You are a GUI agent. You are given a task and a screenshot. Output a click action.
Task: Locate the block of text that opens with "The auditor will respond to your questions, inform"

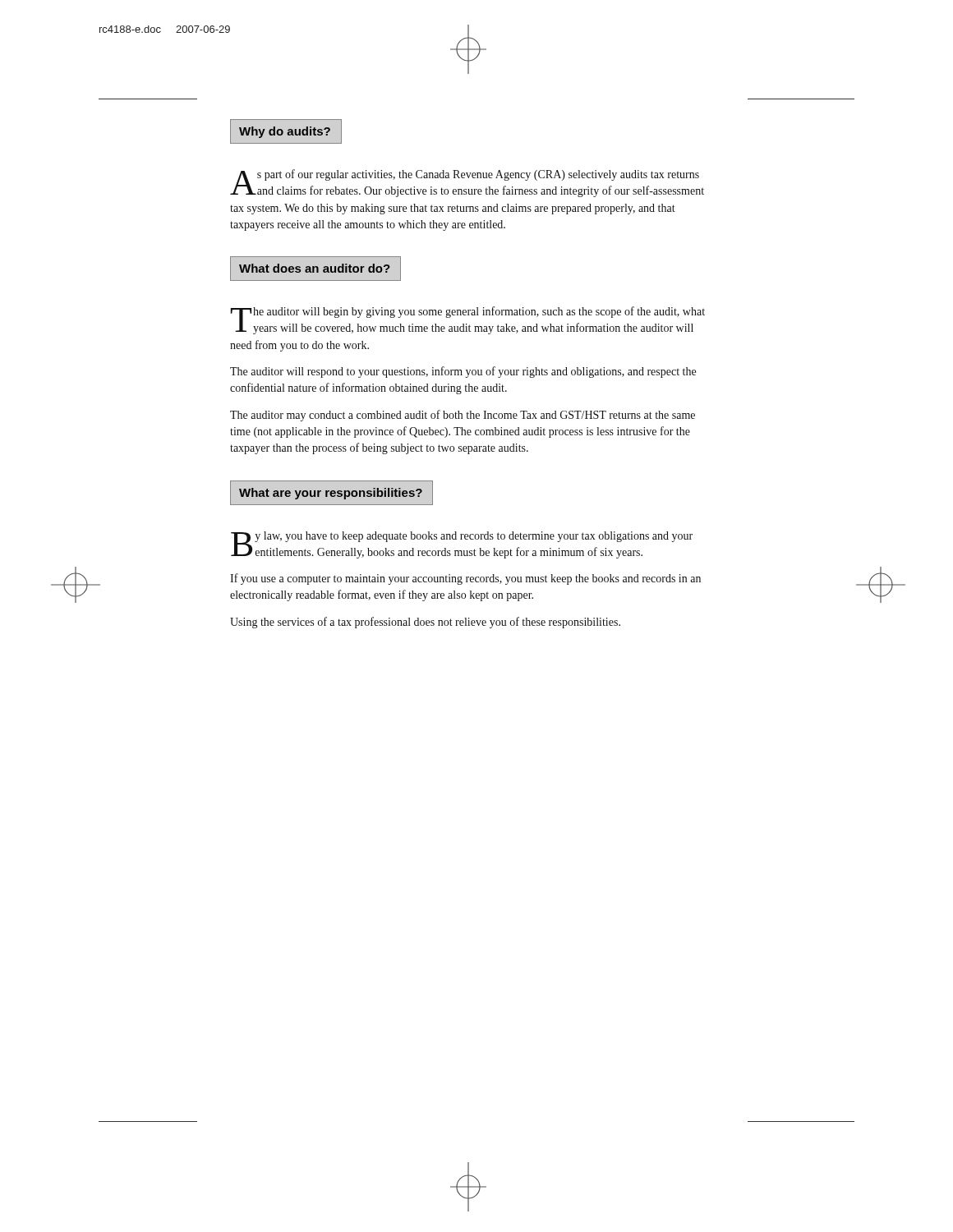(463, 380)
